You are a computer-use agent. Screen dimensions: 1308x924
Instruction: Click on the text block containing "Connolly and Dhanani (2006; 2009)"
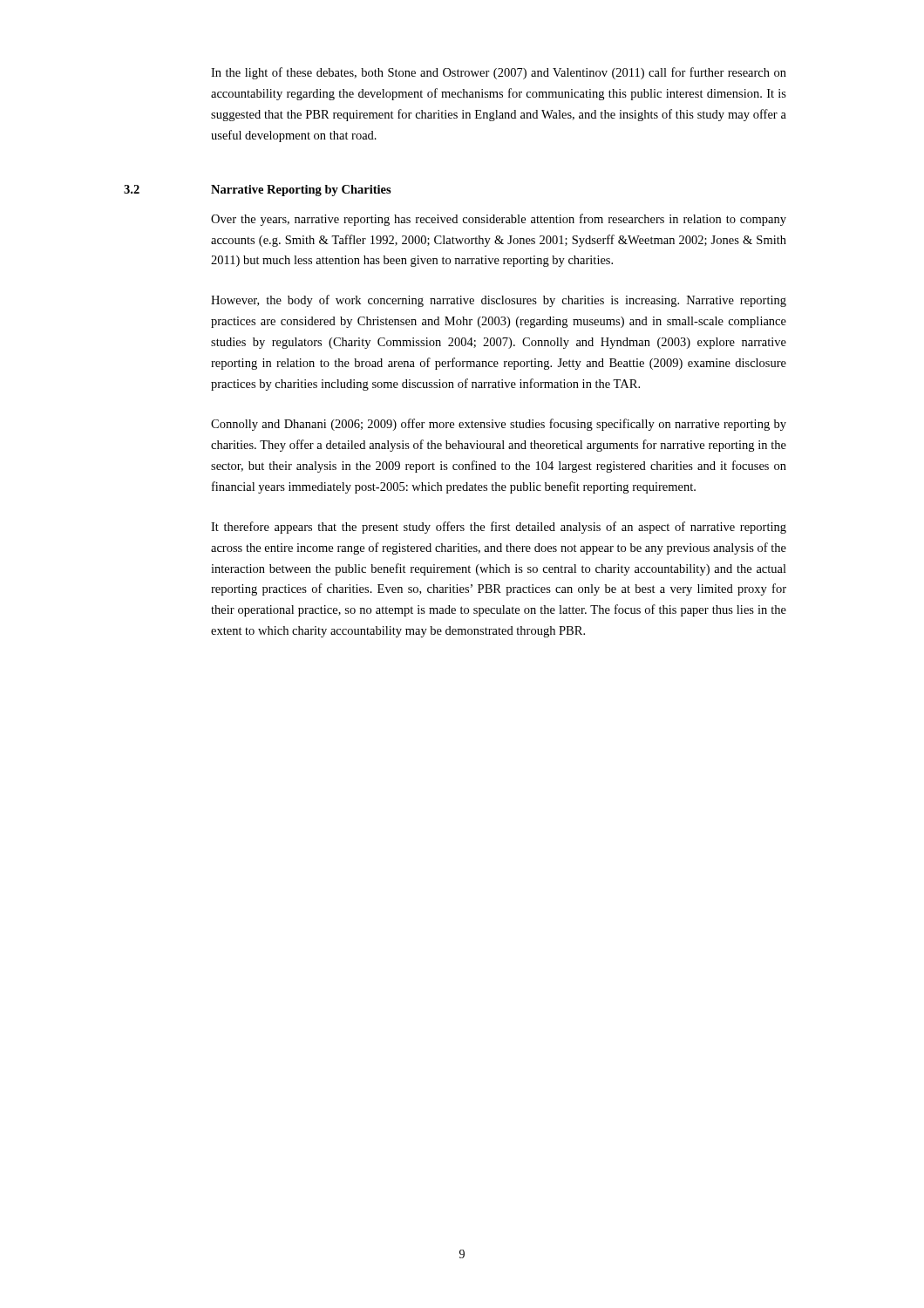(x=499, y=455)
